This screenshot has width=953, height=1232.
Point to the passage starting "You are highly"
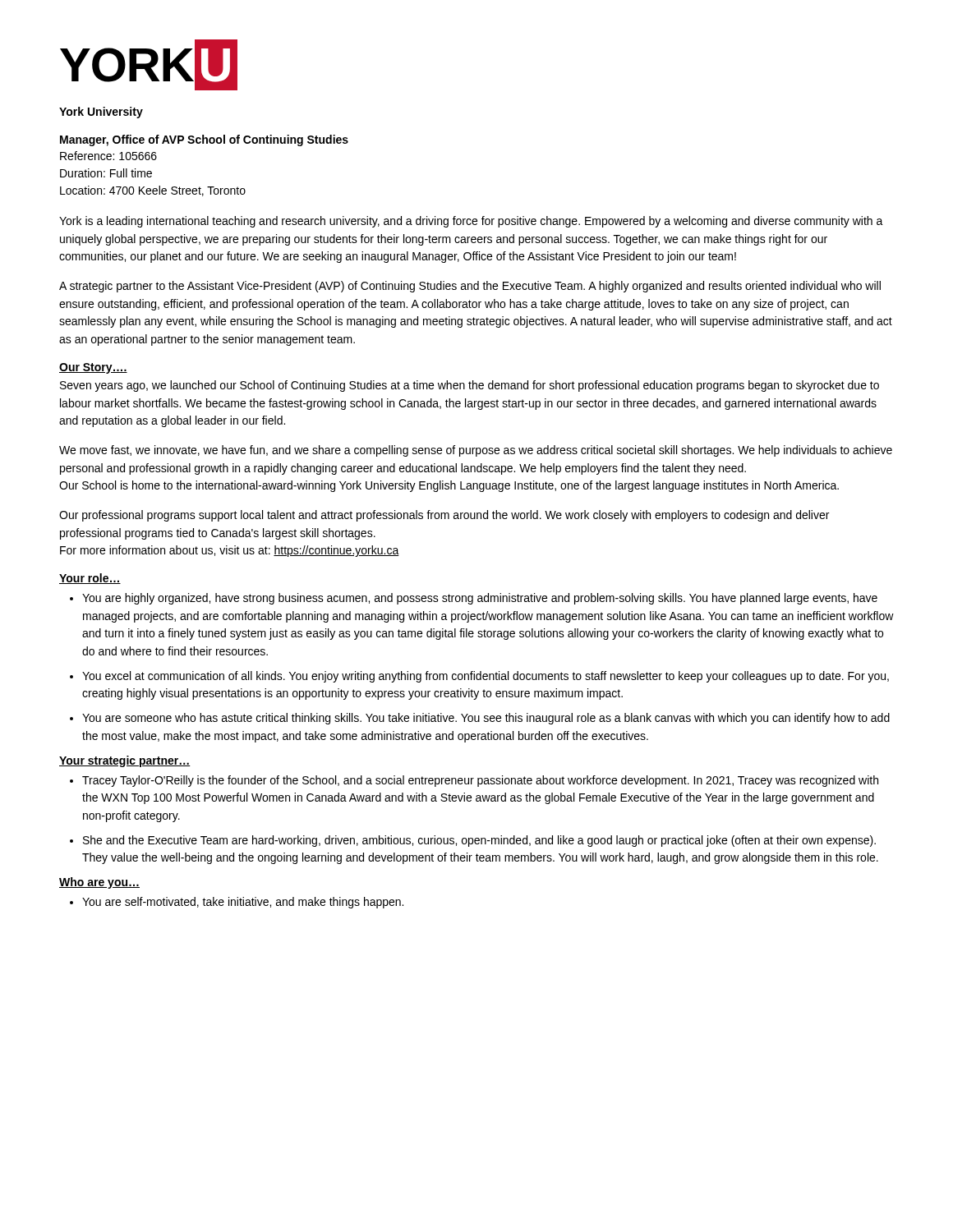[488, 625]
